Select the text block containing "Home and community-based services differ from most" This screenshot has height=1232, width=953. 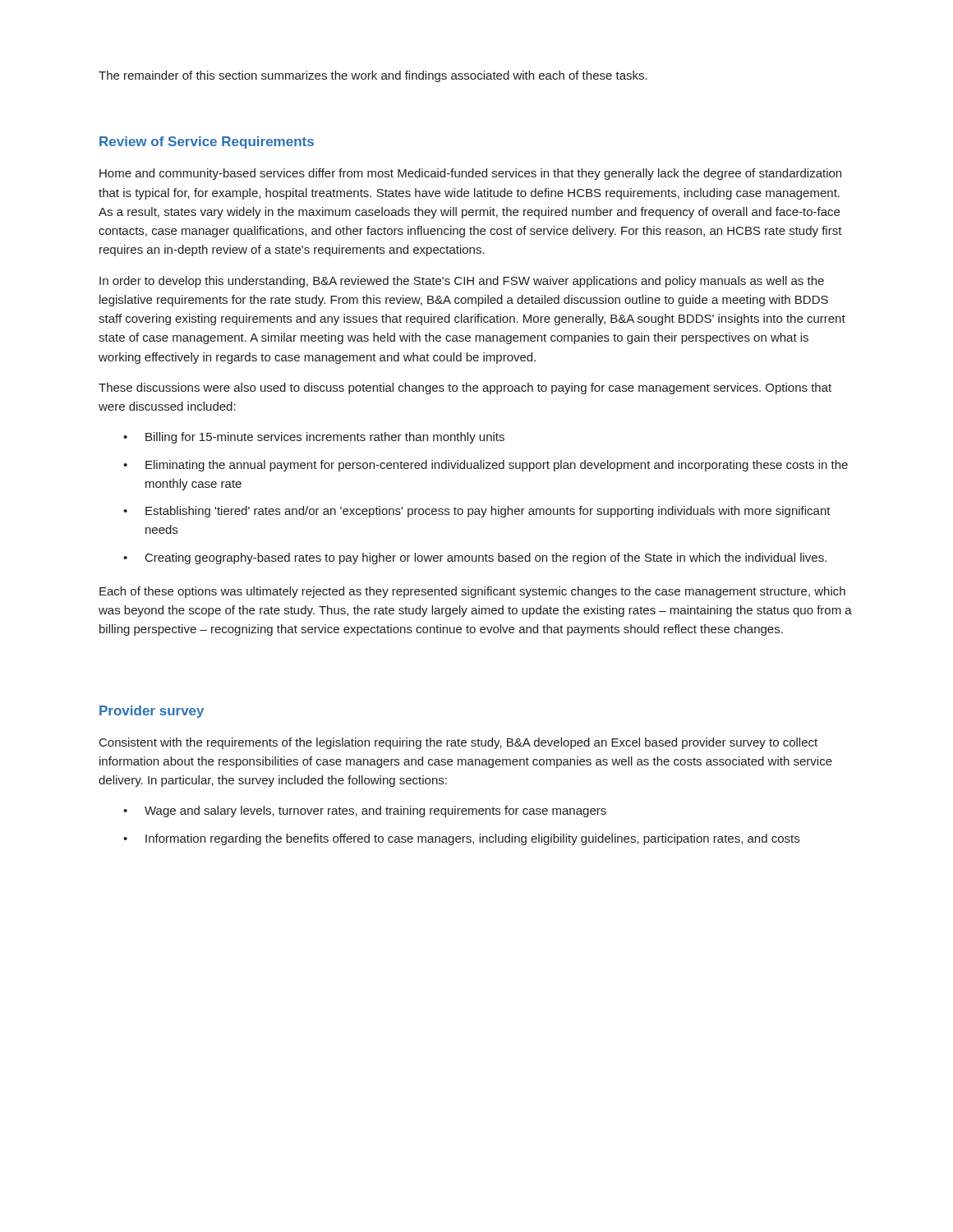(x=470, y=211)
